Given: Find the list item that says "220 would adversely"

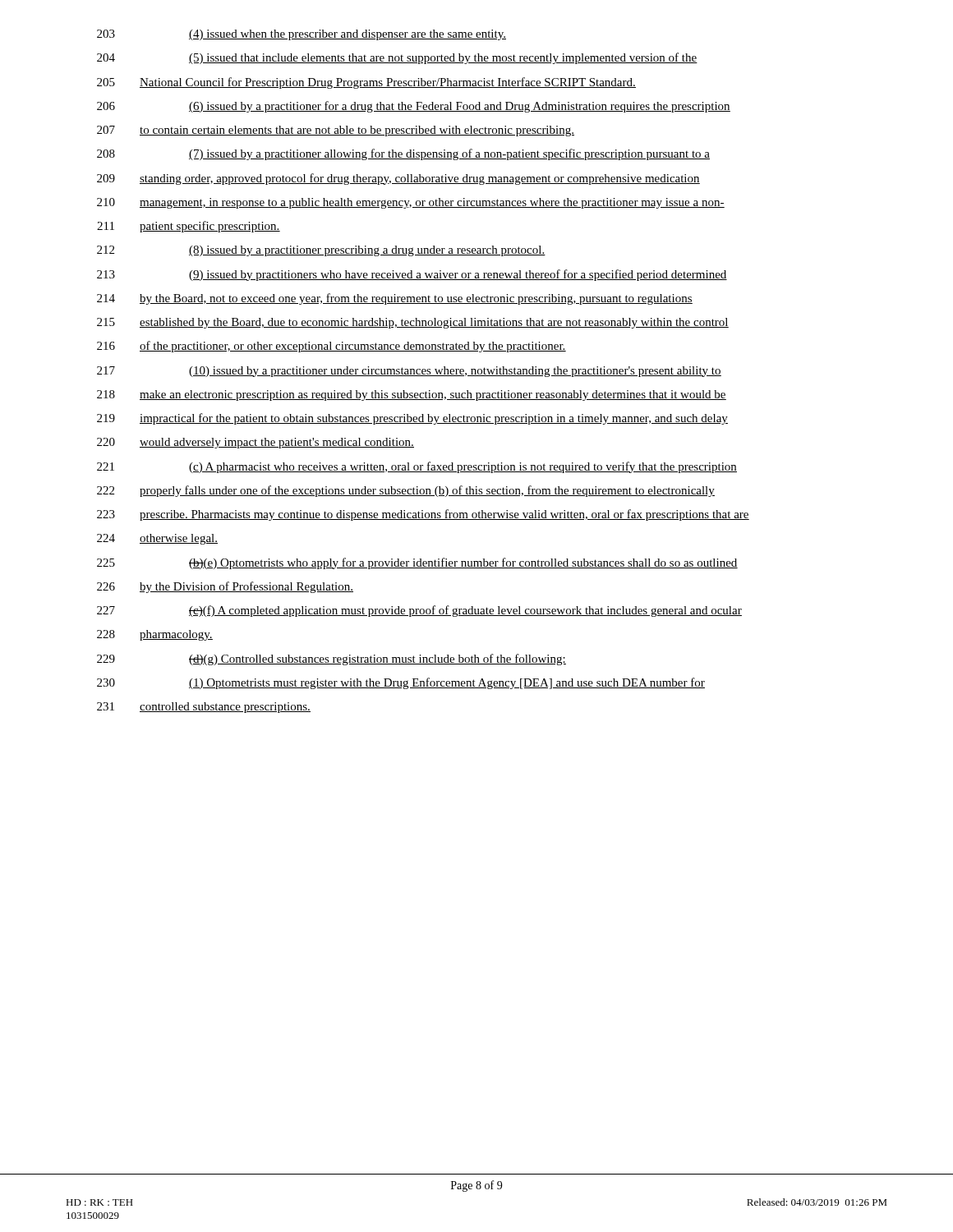Looking at the screenshot, I should tap(256, 443).
